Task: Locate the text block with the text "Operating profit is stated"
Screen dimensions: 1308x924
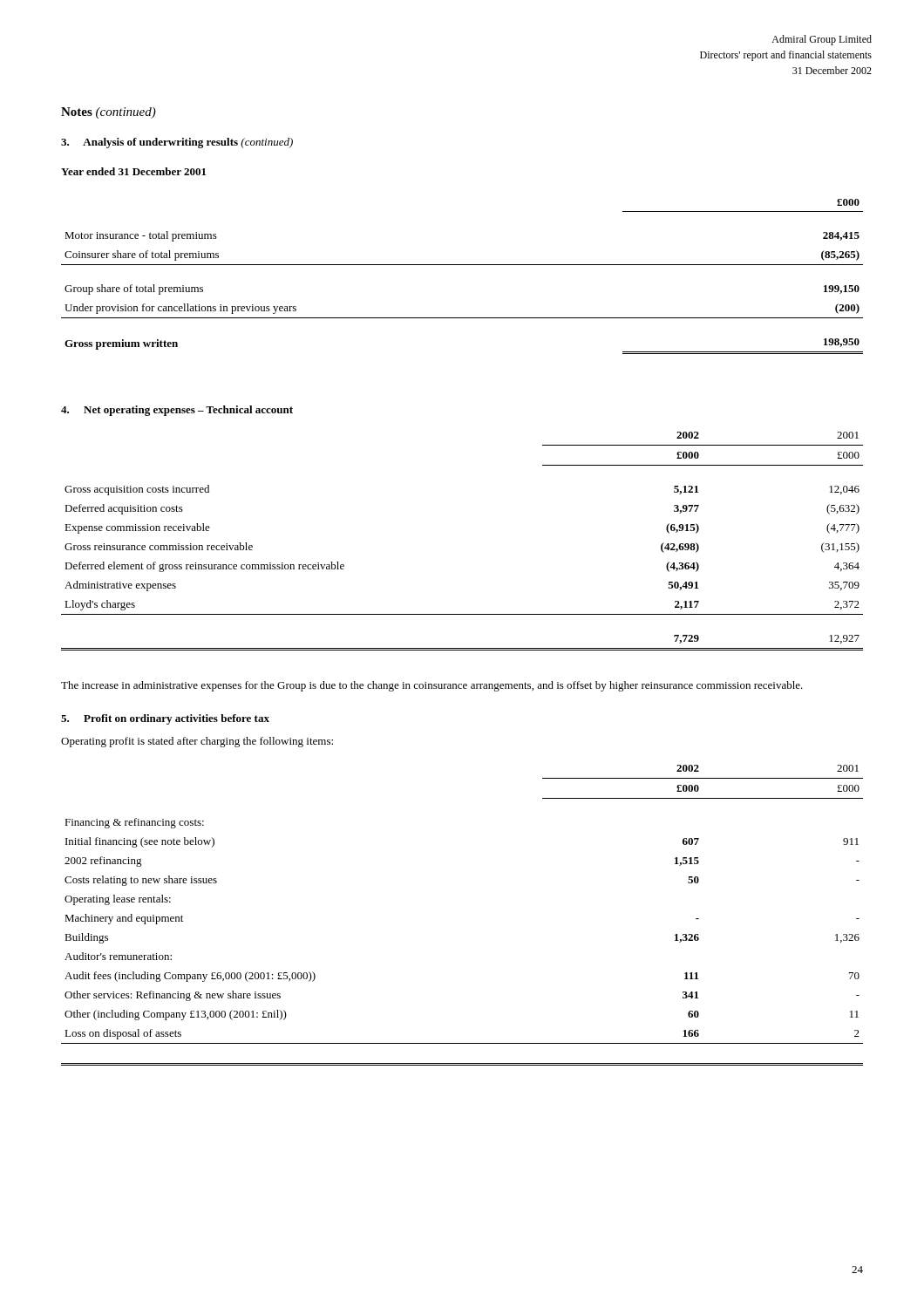Action: 197,740
